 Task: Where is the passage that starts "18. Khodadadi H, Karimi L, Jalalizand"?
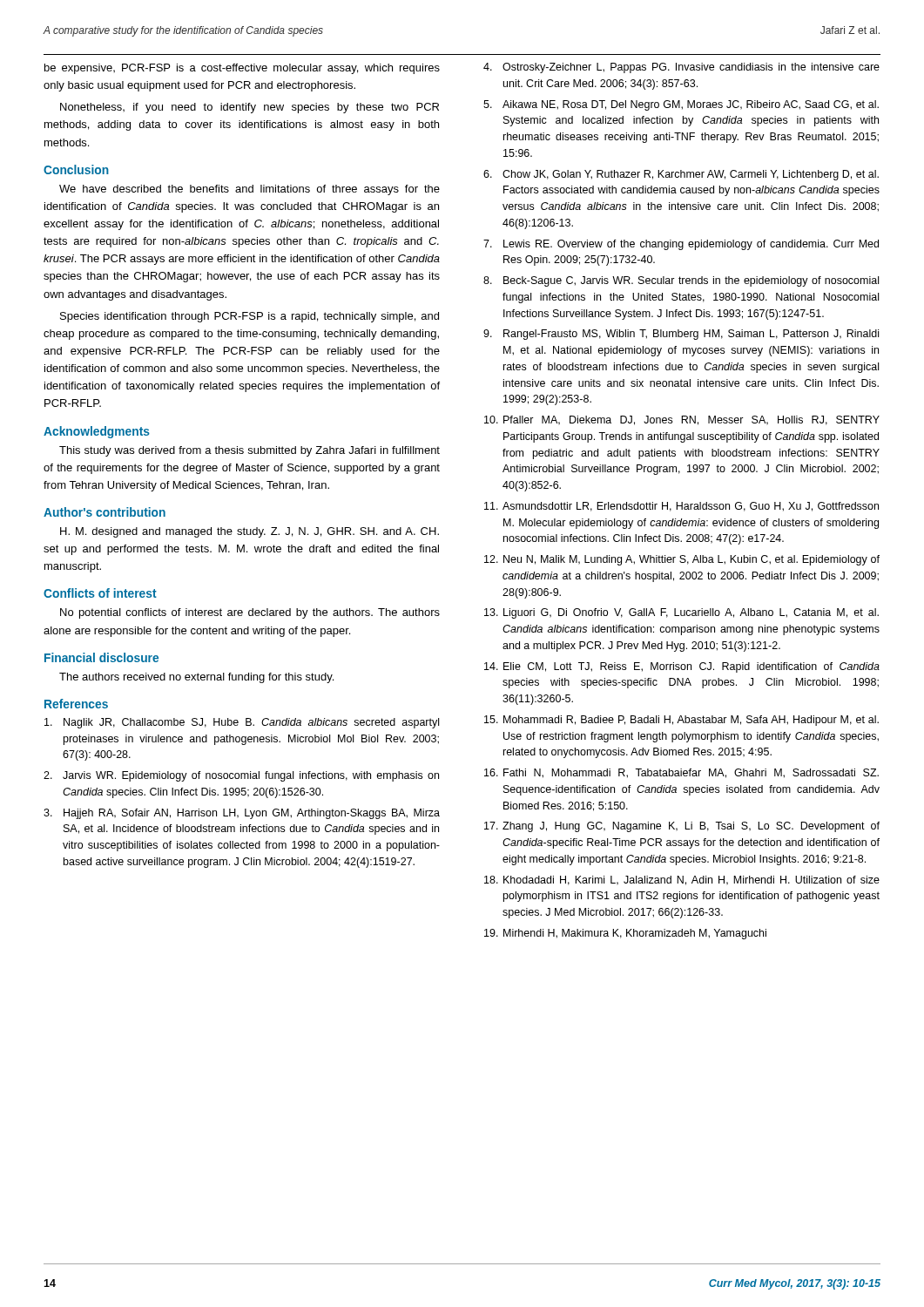point(681,896)
